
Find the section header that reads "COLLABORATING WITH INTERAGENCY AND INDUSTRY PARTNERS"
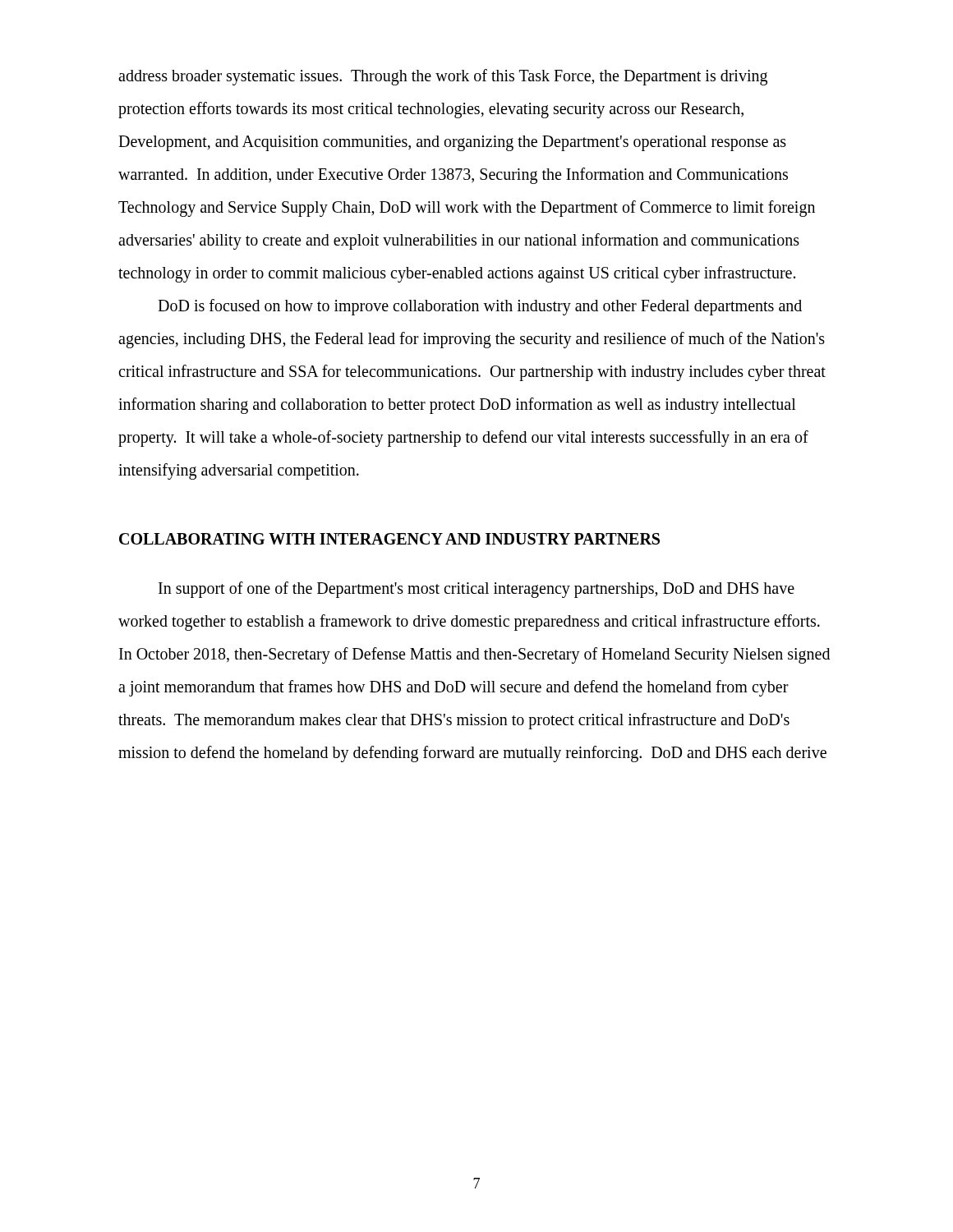pos(389,539)
